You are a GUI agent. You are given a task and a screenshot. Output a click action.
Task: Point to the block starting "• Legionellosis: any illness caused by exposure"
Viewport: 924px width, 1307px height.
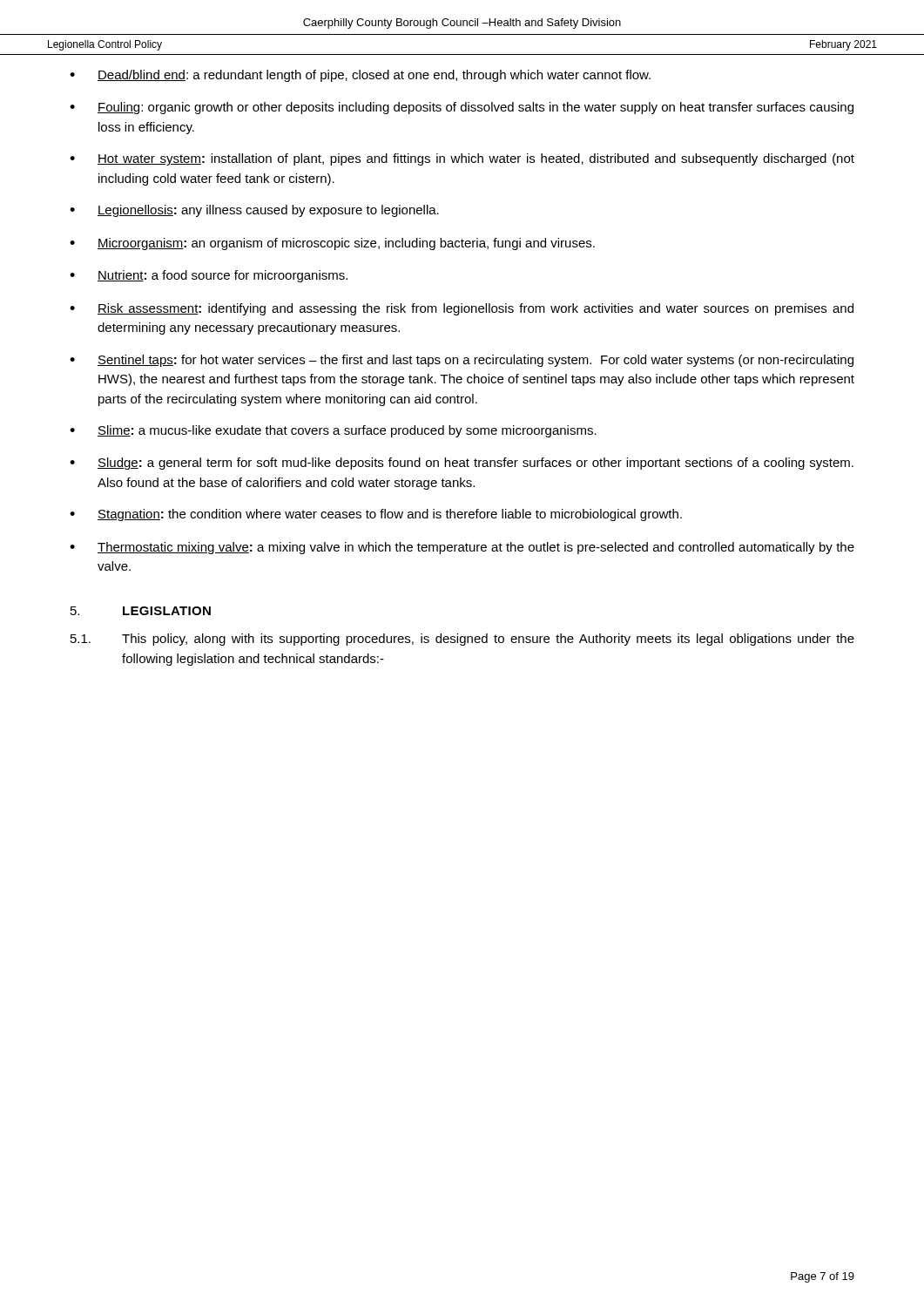click(254, 211)
